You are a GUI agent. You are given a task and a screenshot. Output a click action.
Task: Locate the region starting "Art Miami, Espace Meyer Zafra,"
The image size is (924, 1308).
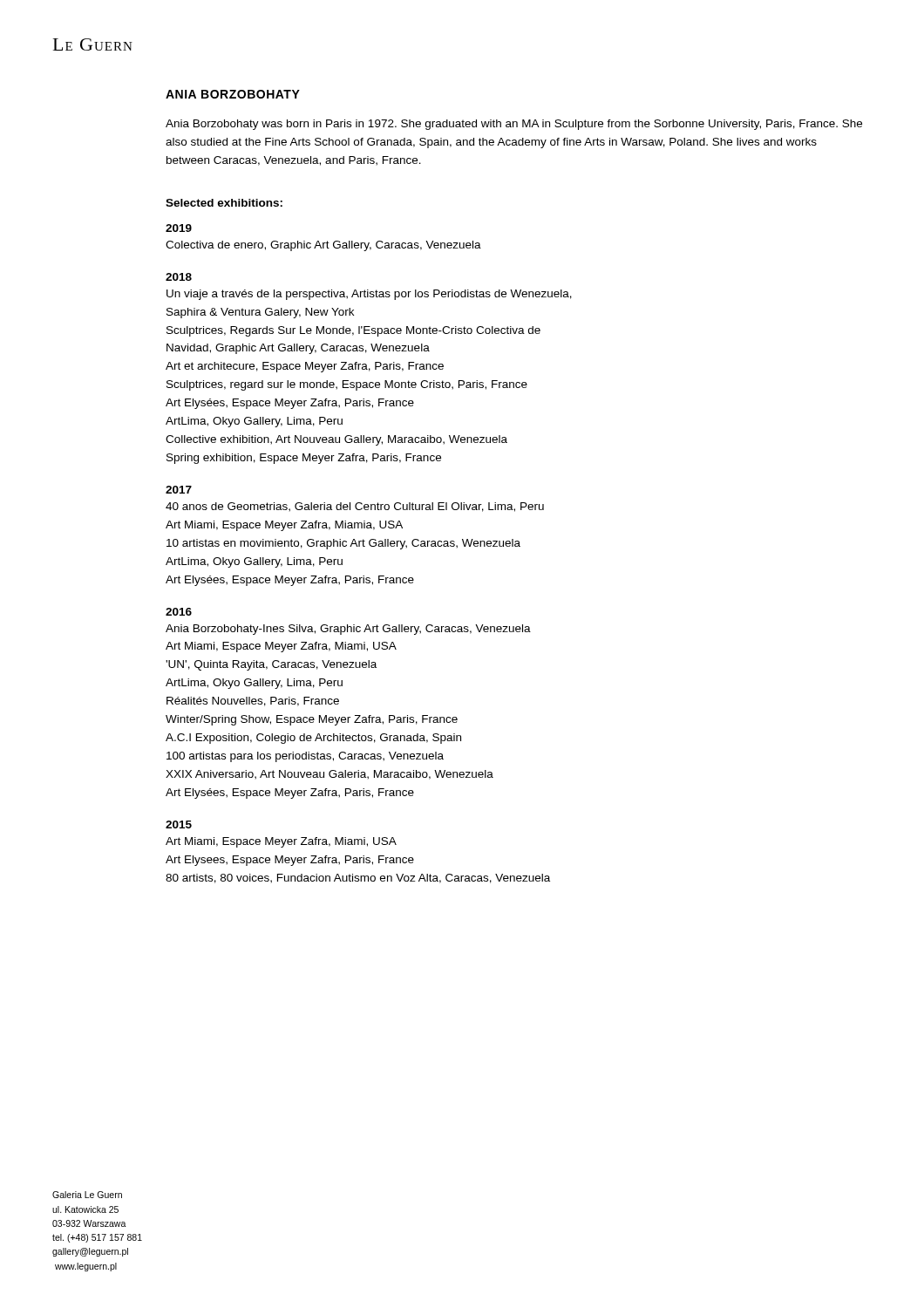tap(358, 859)
